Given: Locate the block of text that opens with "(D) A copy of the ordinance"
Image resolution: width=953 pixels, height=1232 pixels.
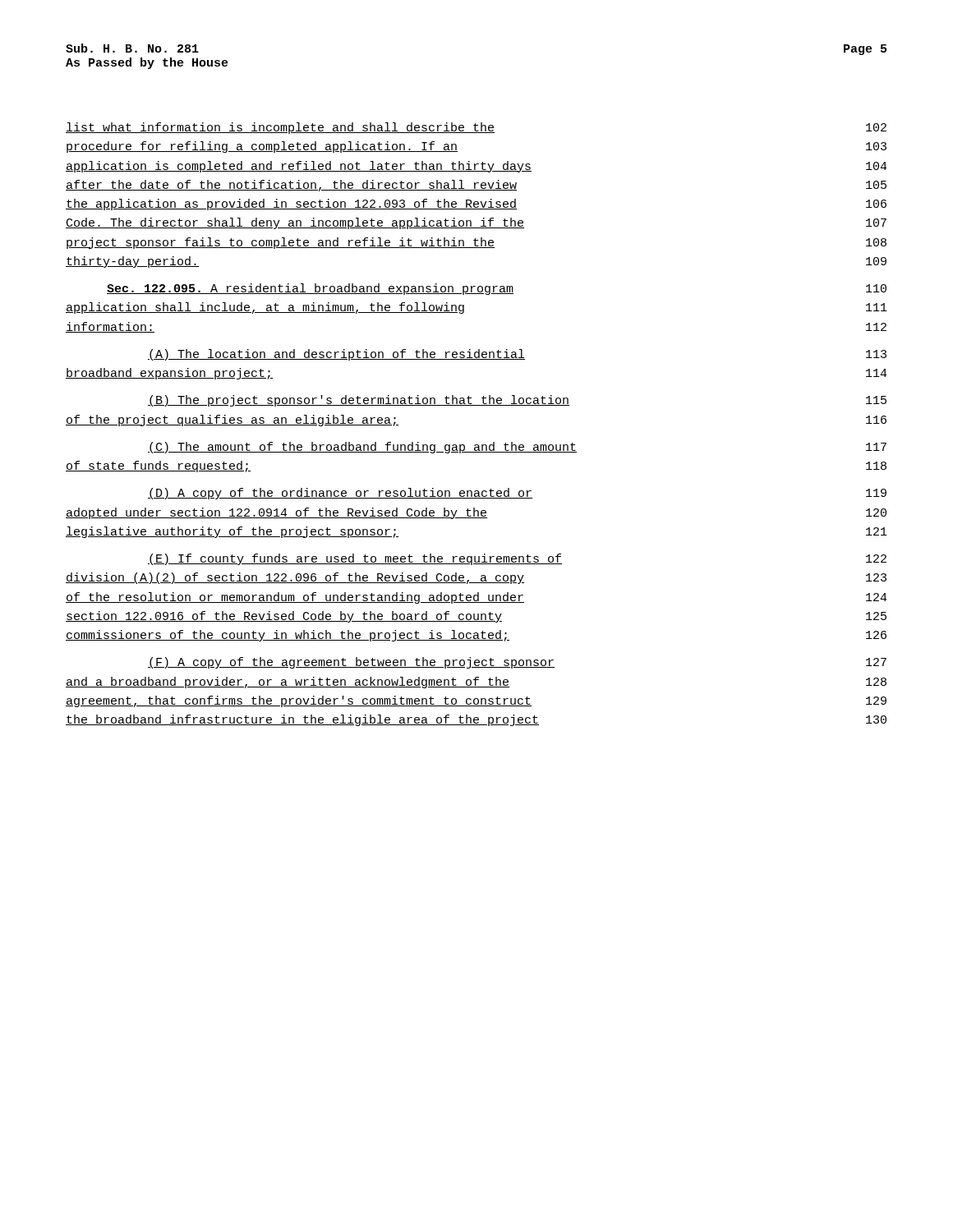Looking at the screenshot, I should coord(476,494).
